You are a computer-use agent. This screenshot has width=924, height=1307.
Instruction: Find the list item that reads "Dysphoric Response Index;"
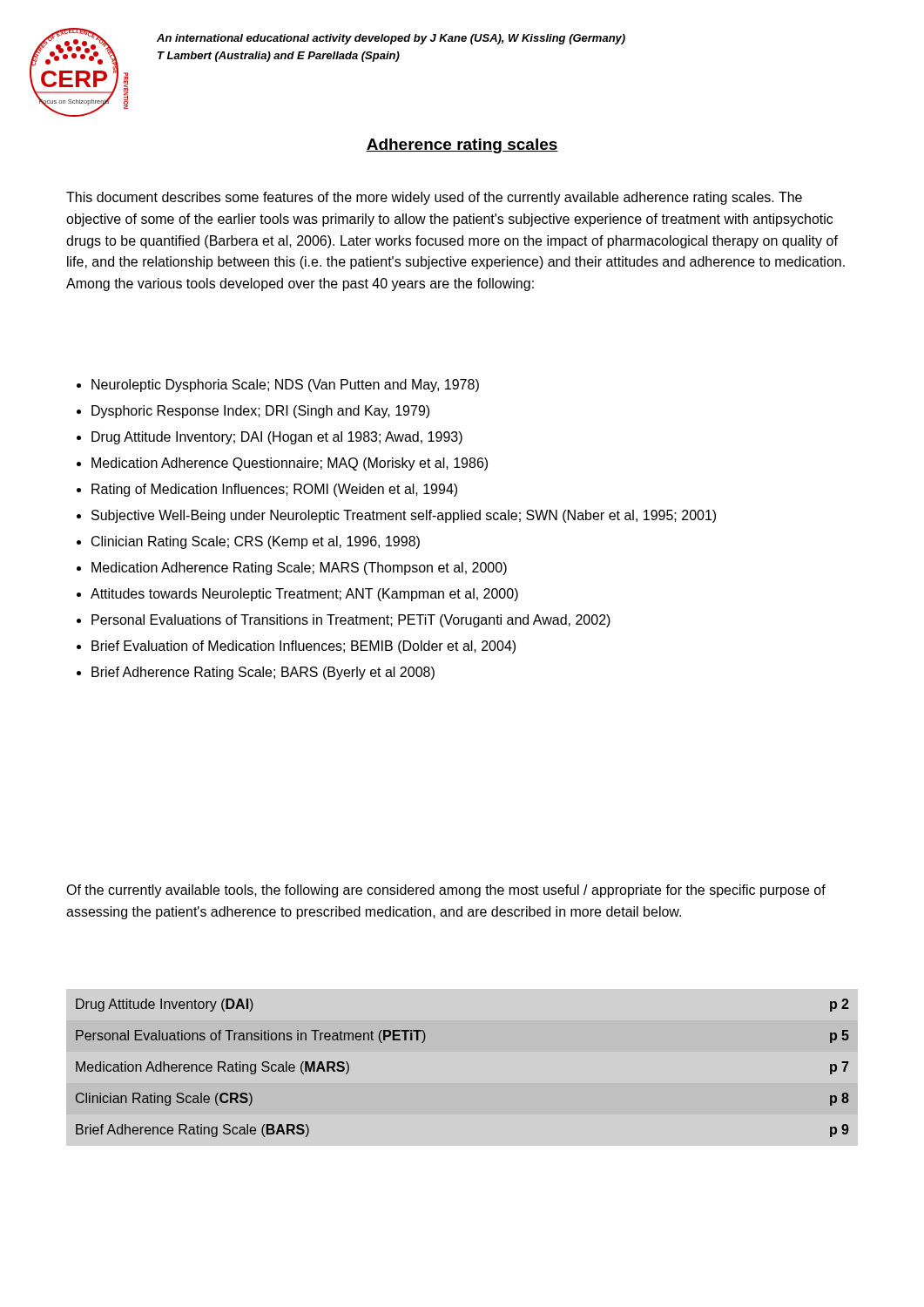coord(260,412)
